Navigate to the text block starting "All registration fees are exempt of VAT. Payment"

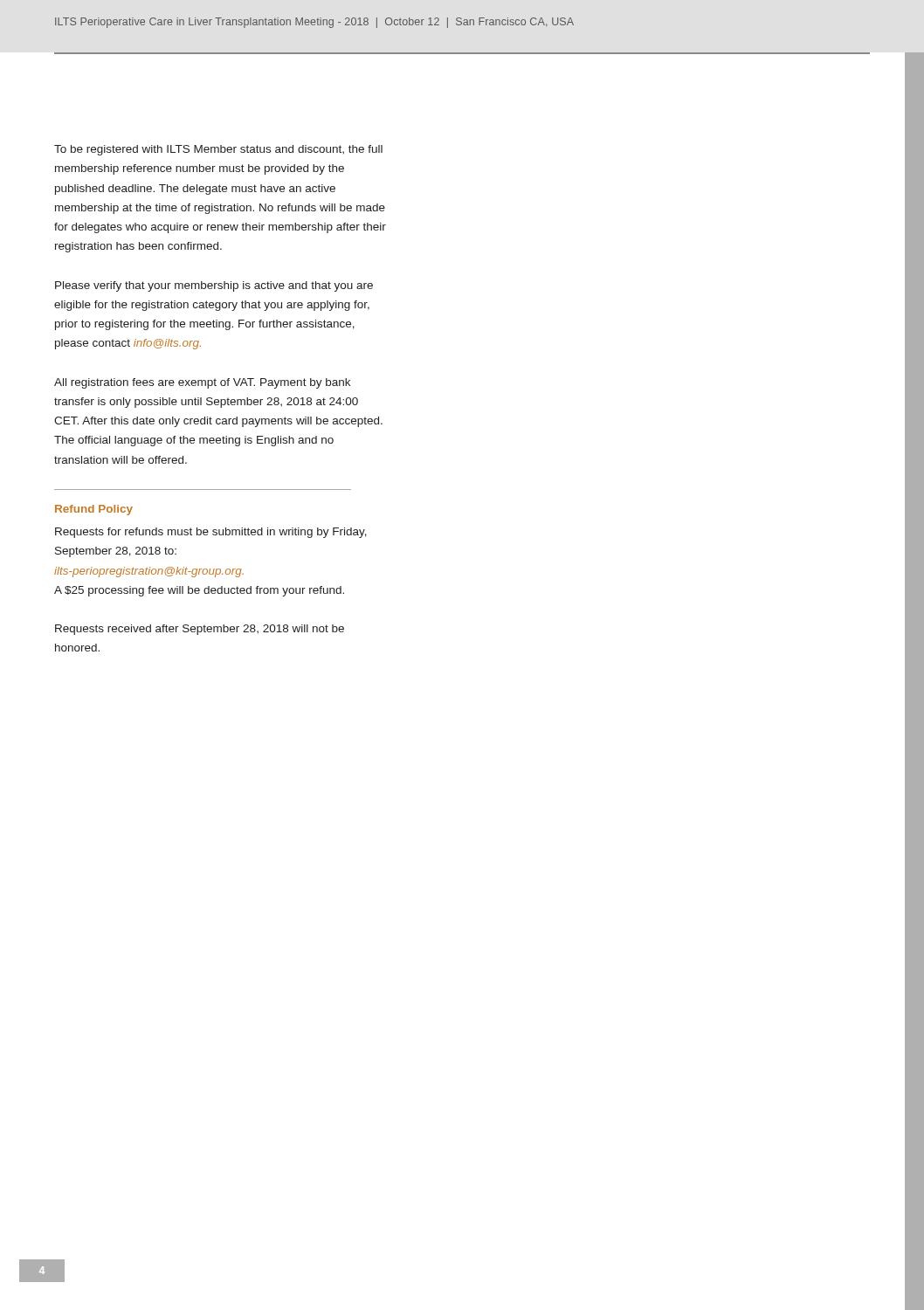pyautogui.click(x=219, y=421)
